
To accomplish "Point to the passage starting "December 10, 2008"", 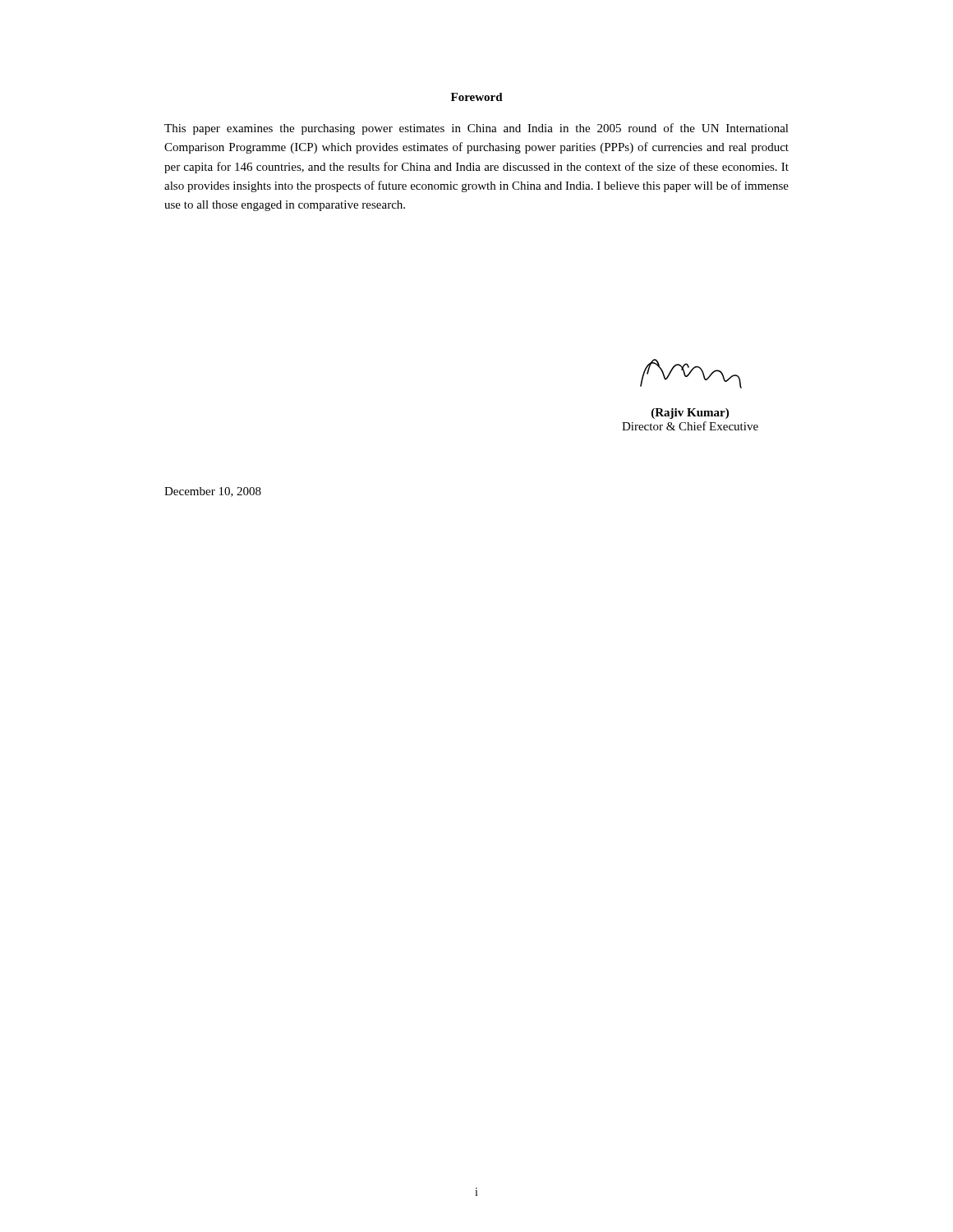I will [x=213, y=491].
